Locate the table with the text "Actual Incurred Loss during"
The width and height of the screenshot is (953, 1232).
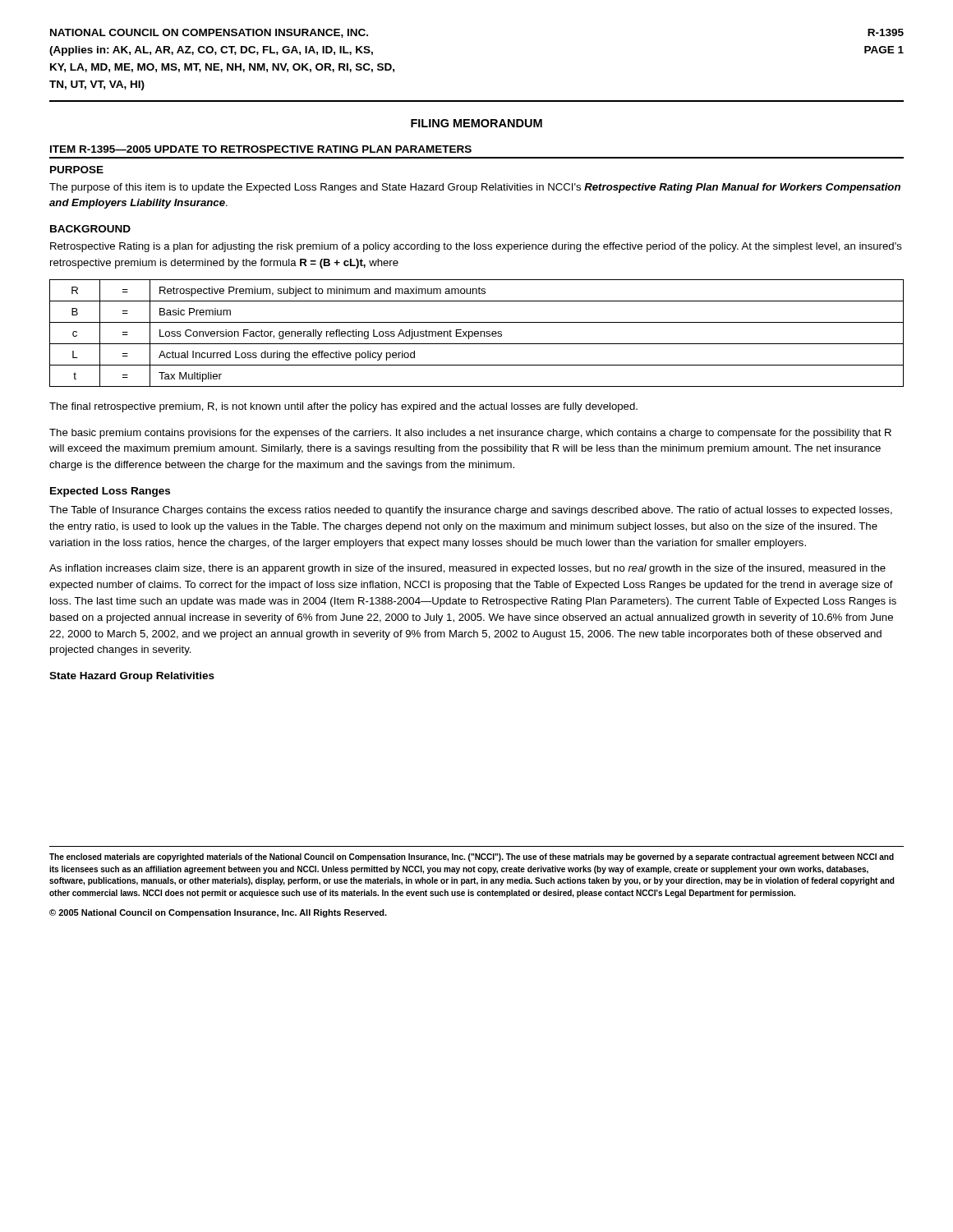coord(476,333)
